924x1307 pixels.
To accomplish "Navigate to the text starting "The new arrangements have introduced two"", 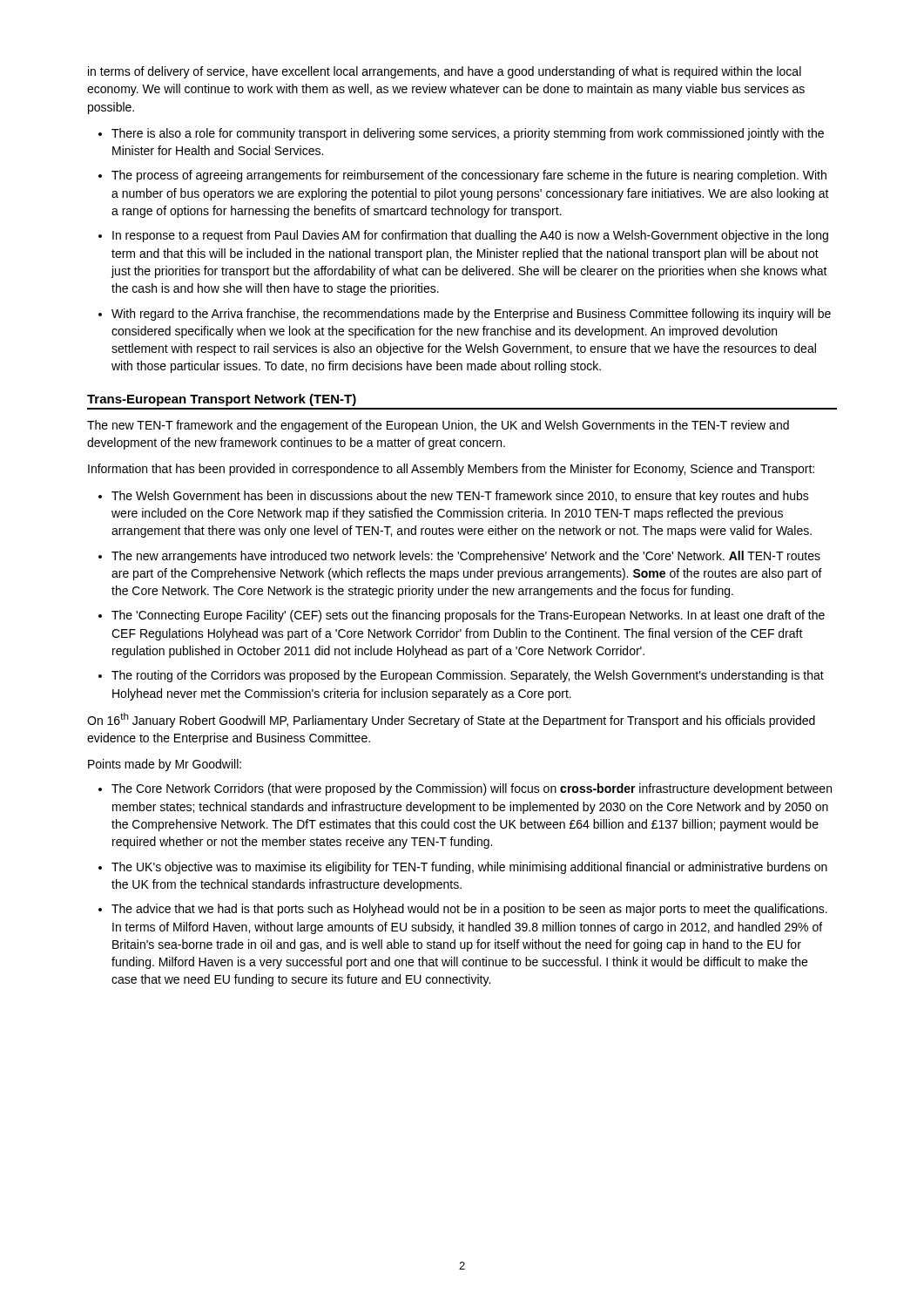I will point(474,573).
